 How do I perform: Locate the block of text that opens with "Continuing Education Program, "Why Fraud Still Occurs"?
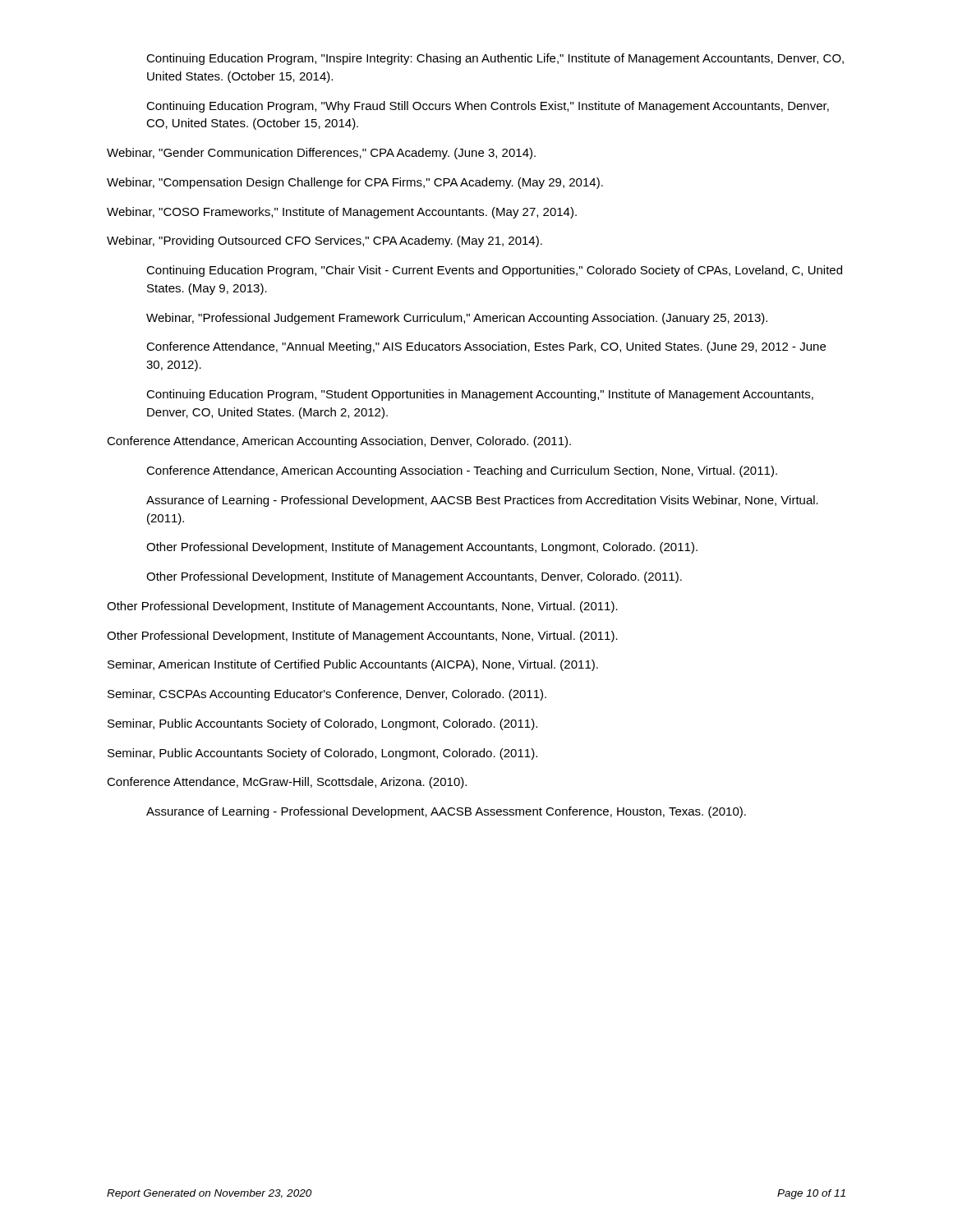coord(476,114)
